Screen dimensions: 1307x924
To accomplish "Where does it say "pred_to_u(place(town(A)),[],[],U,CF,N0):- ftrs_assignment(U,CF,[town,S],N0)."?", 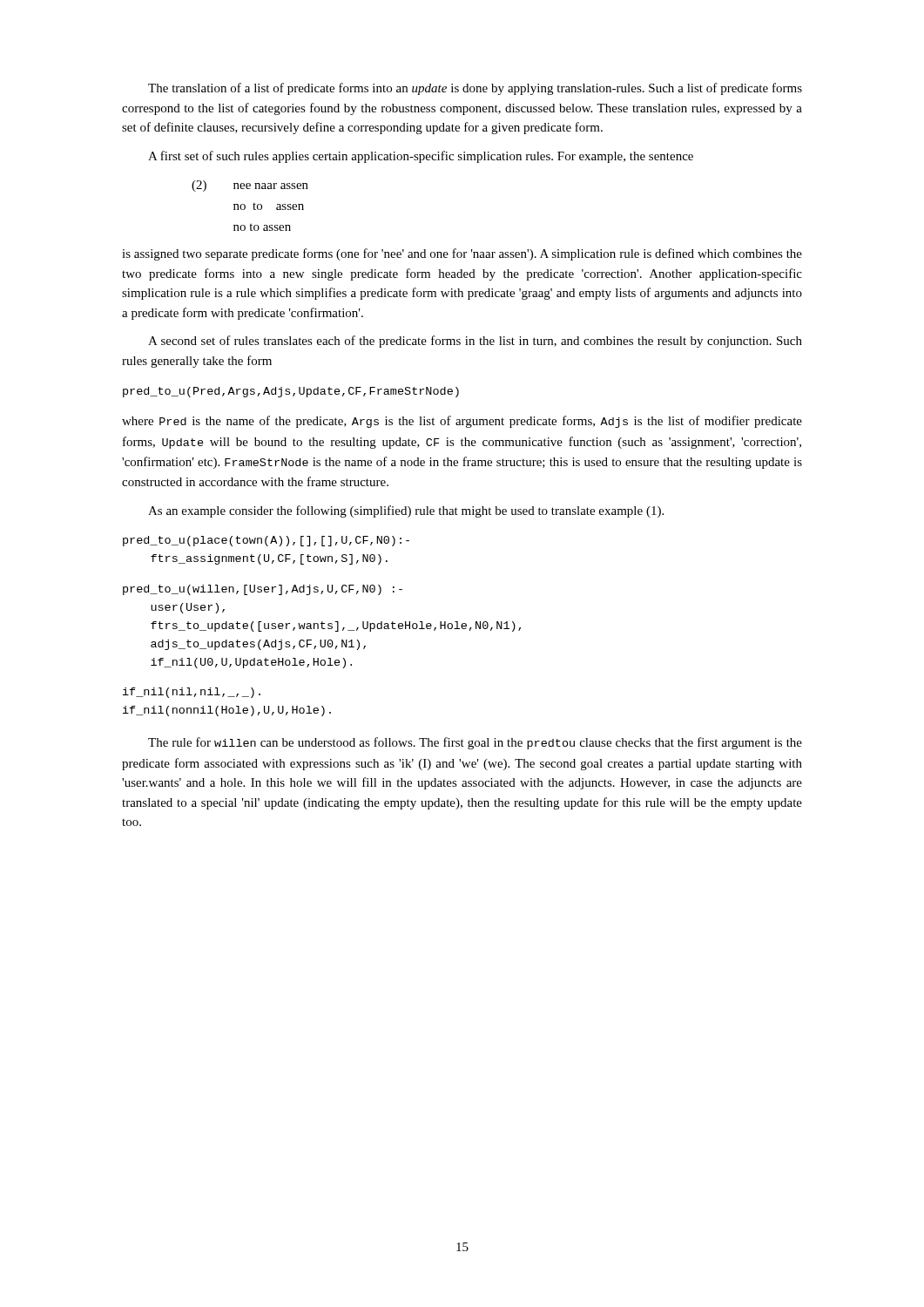I will pos(267,550).
